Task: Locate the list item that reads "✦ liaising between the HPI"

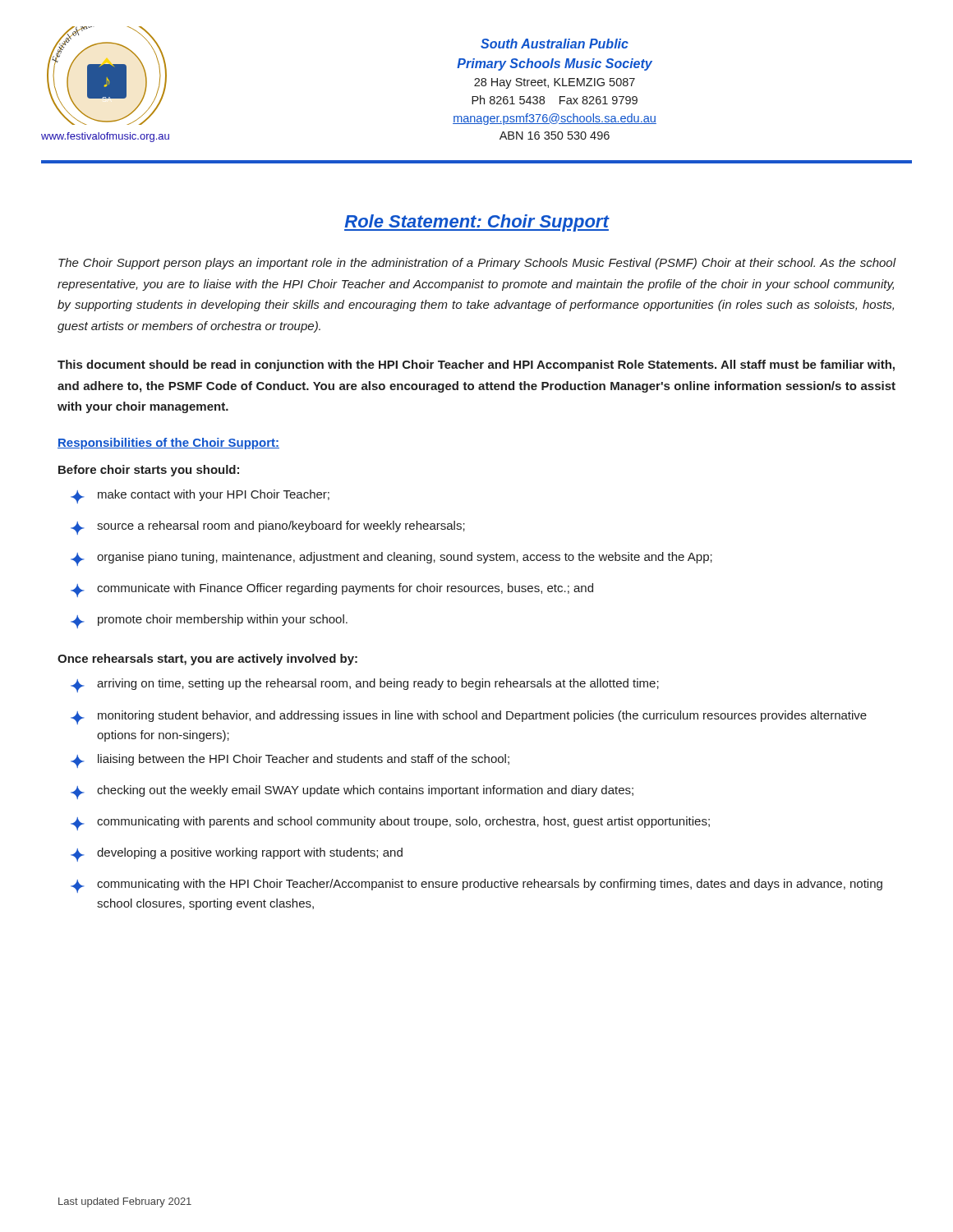Action: [x=476, y=762]
